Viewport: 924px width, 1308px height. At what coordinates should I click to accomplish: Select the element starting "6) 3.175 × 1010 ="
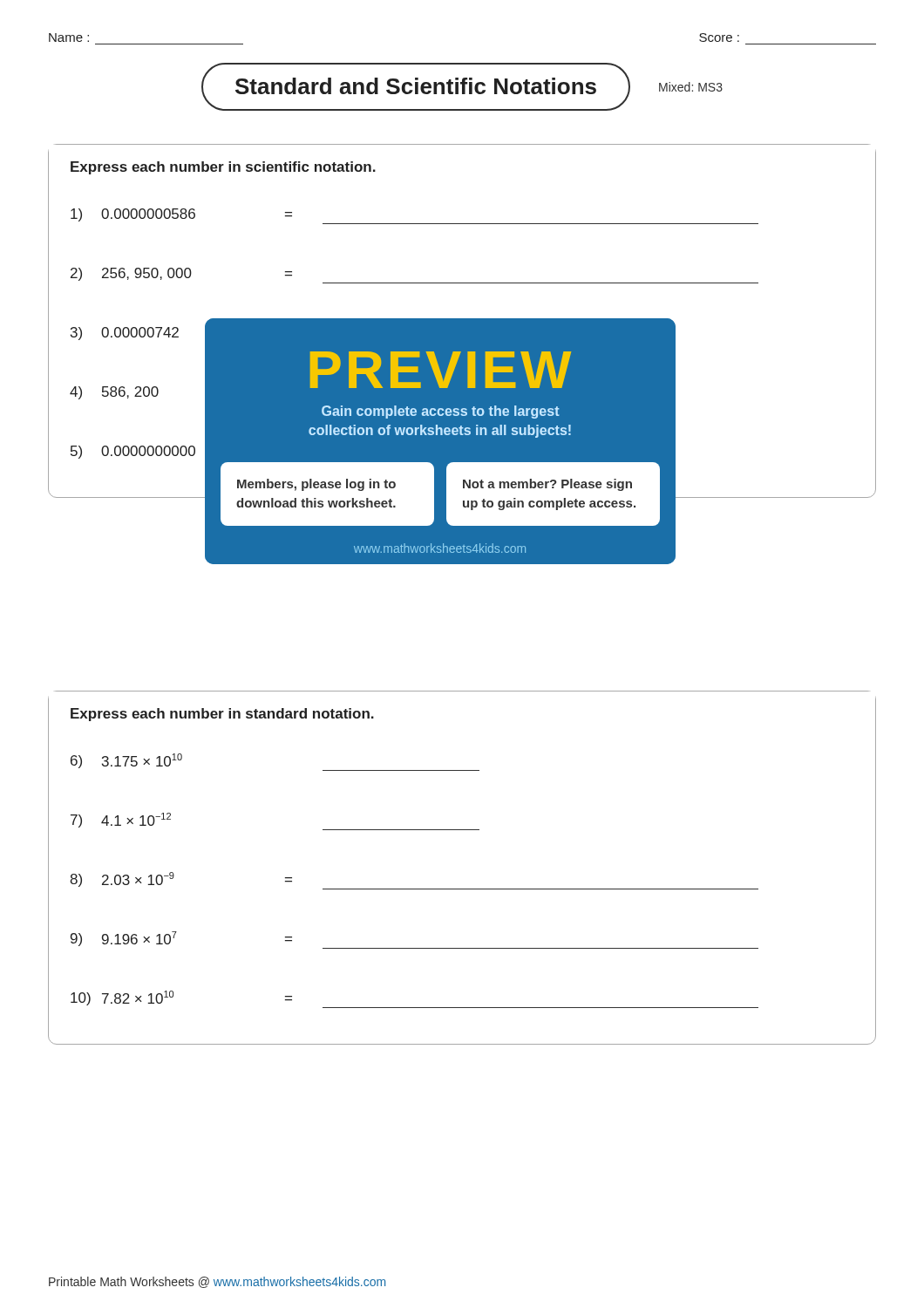tap(126, 761)
